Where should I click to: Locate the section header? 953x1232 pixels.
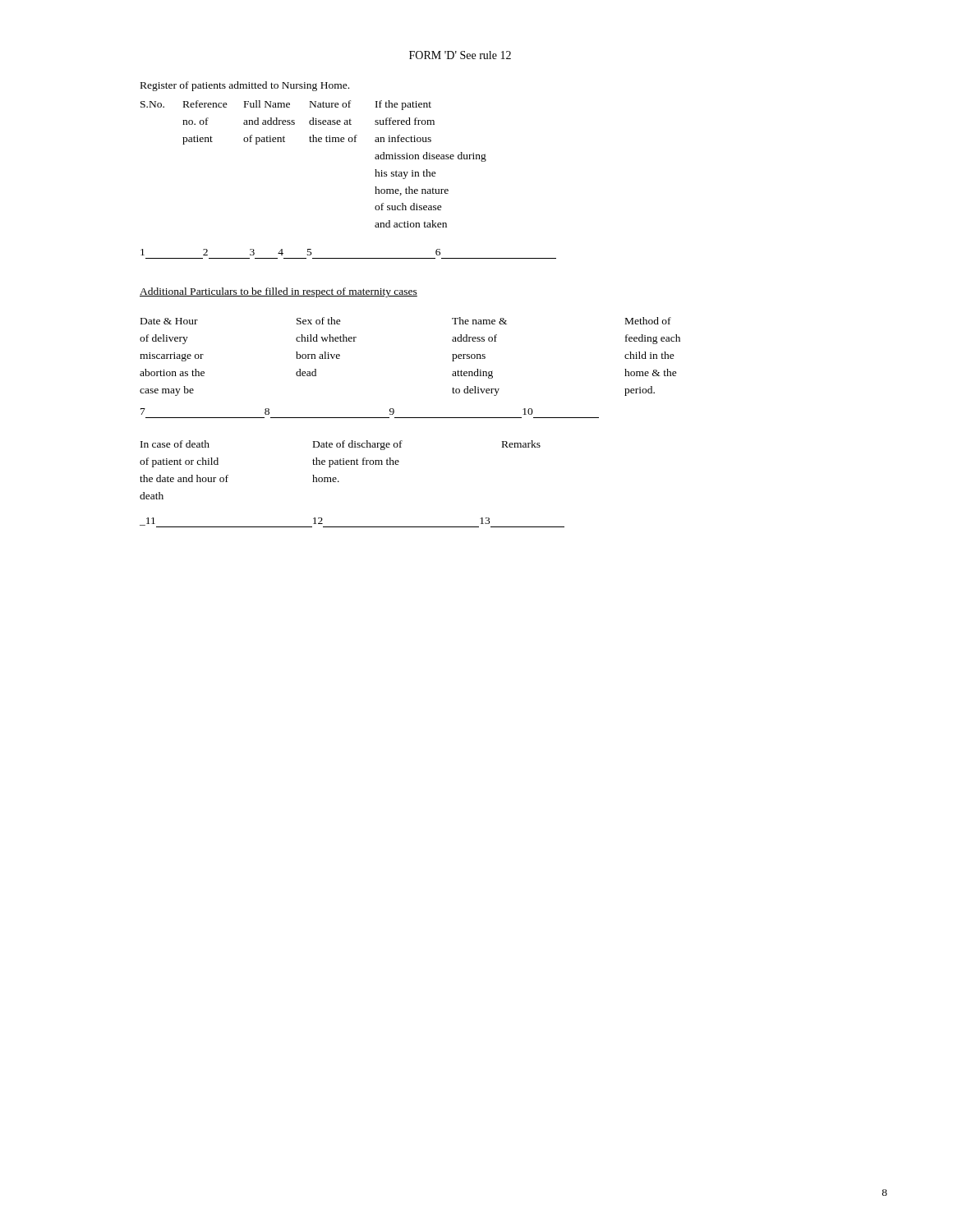pyautogui.click(x=278, y=291)
